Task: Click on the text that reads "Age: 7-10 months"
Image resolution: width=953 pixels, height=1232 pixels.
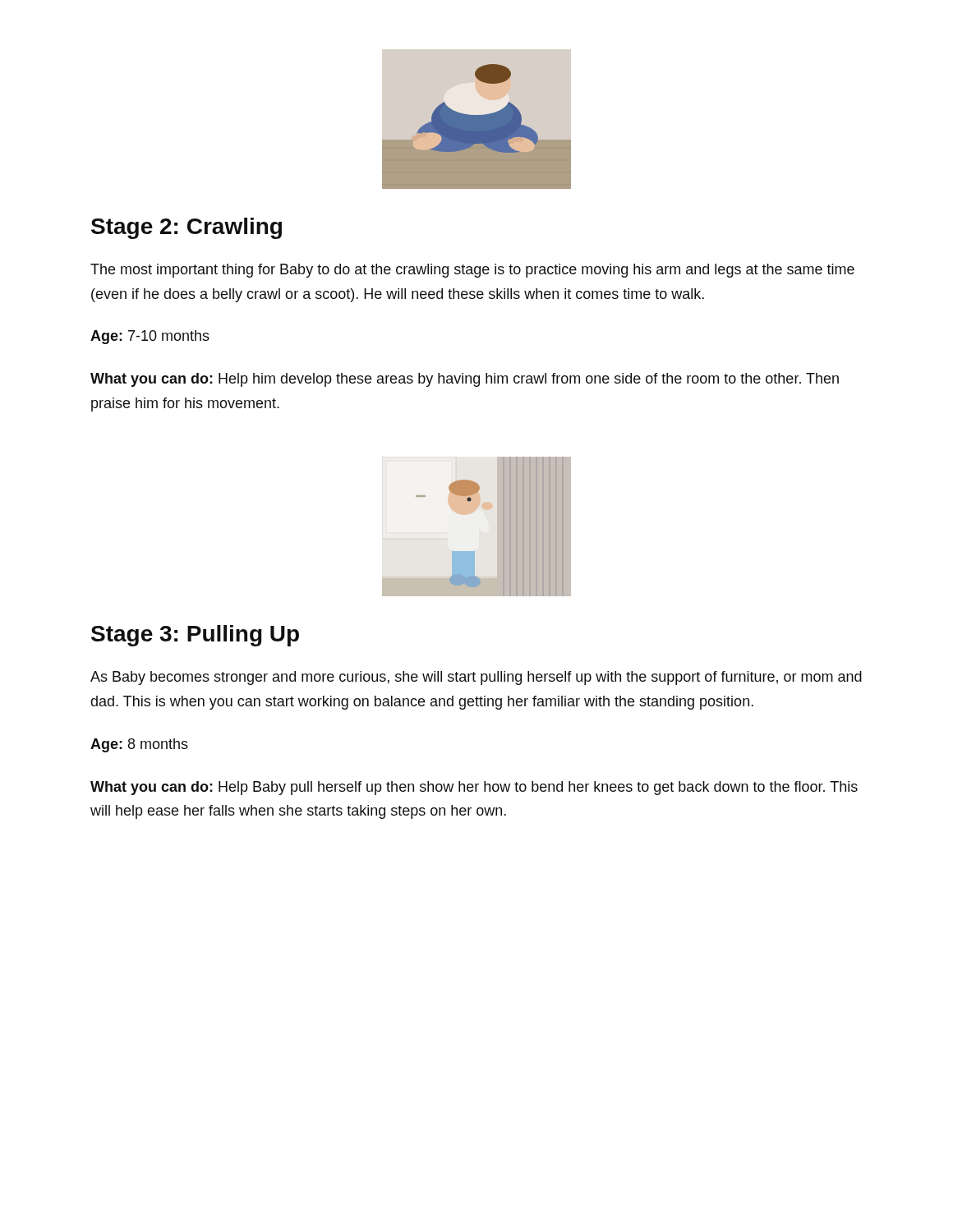Action: tap(150, 336)
